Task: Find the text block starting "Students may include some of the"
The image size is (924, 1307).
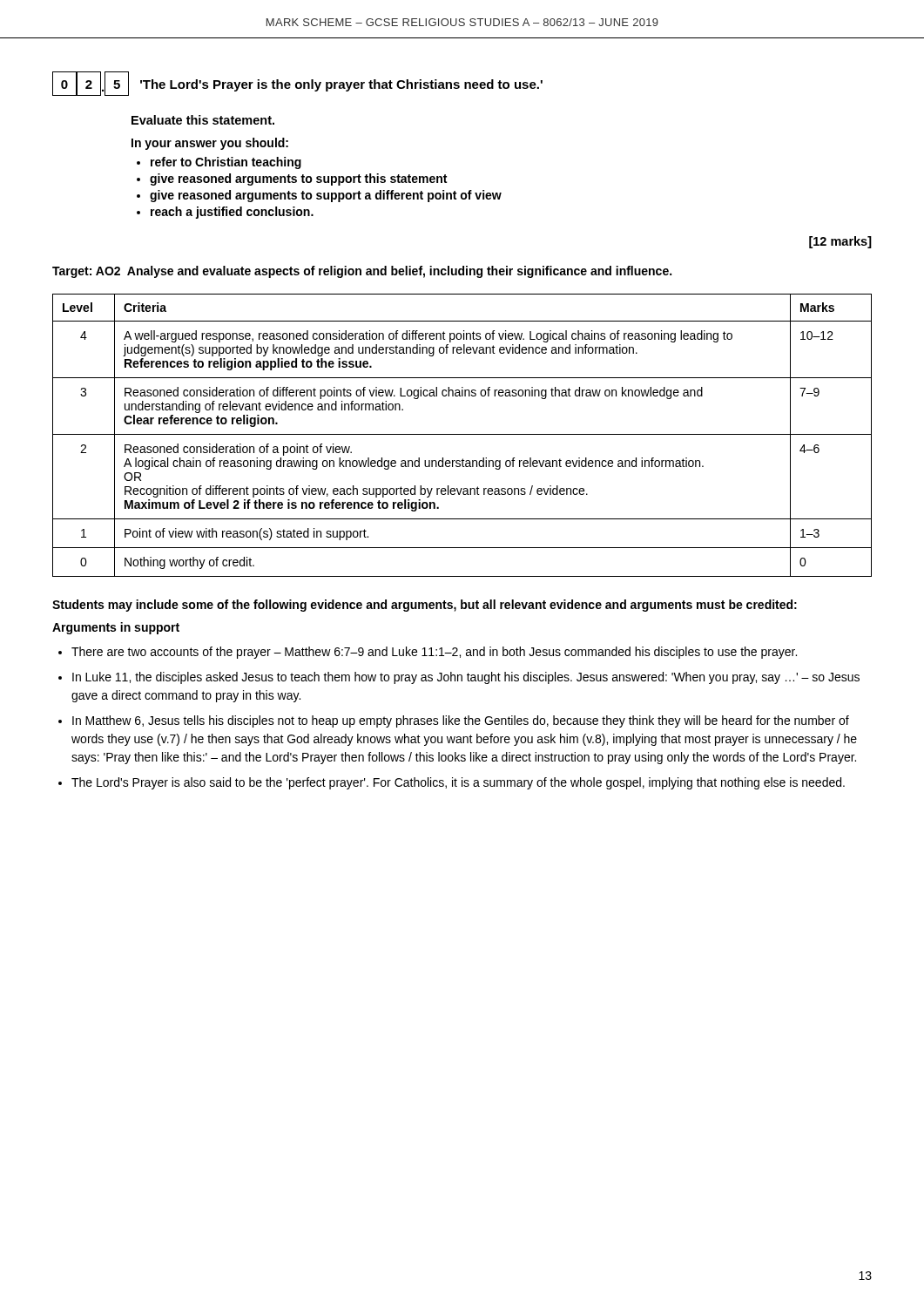Action: click(x=425, y=605)
